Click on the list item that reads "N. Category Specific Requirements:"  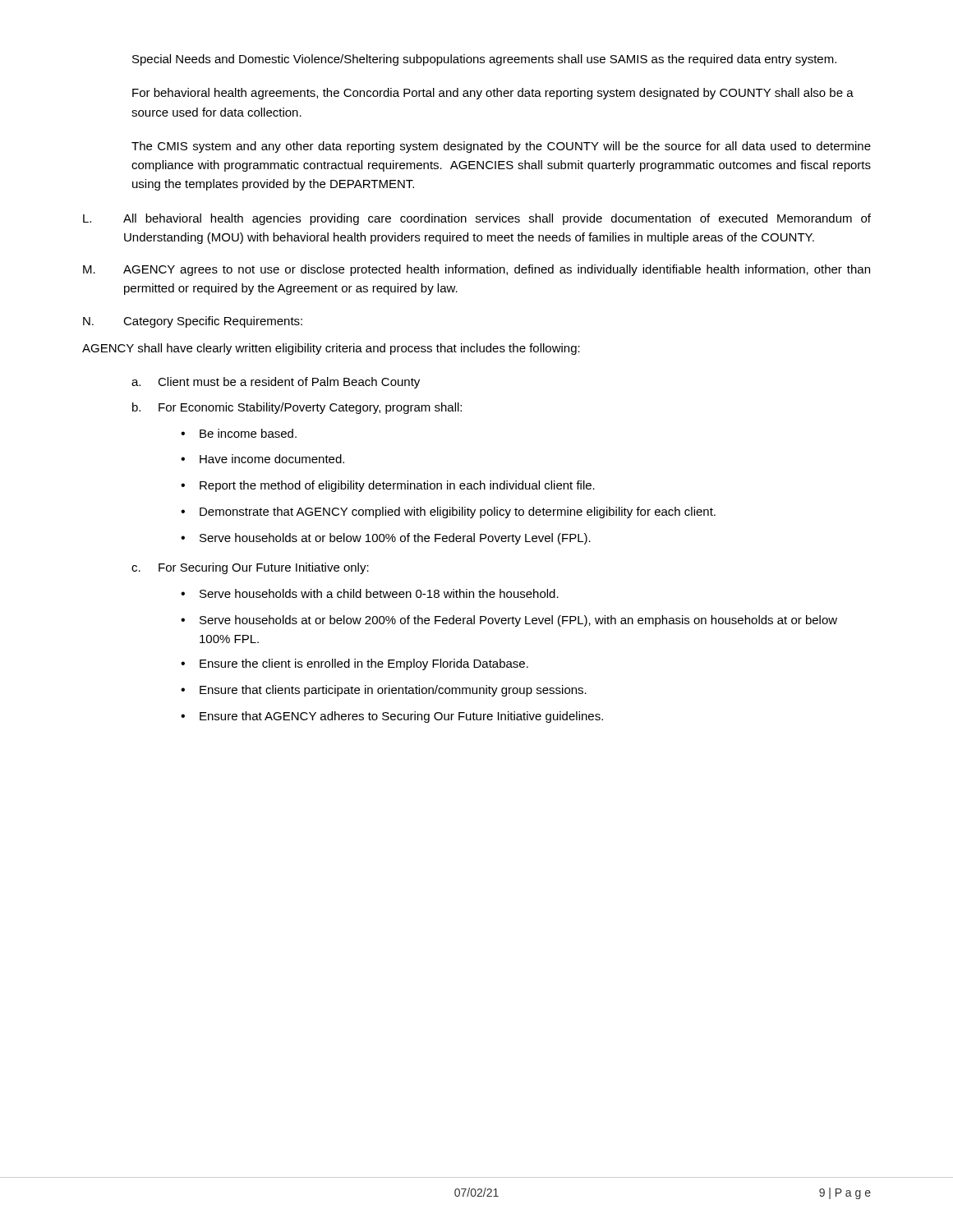point(193,322)
